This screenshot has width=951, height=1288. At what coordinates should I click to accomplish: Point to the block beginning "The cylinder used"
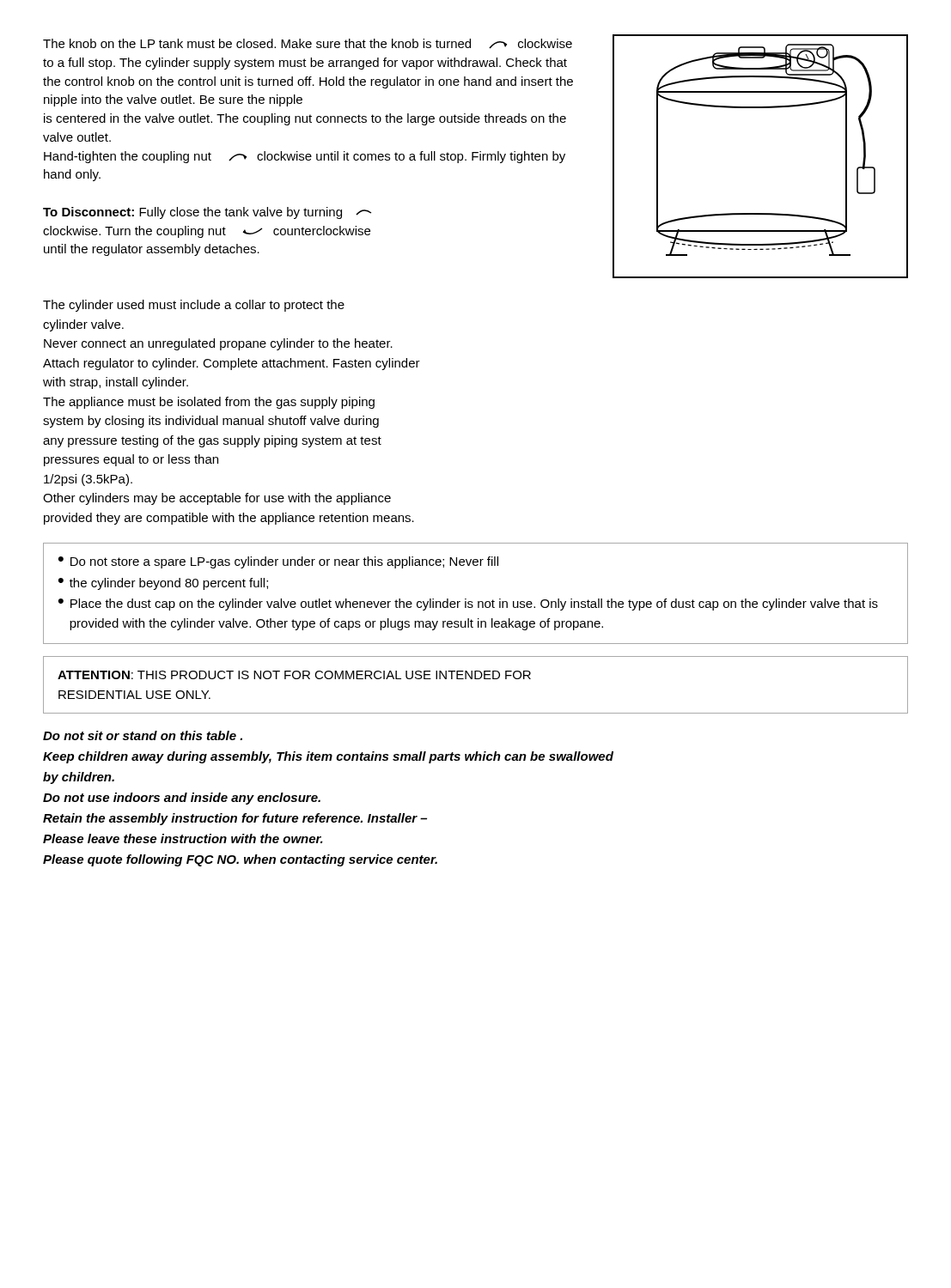click(x=231, y=411)
